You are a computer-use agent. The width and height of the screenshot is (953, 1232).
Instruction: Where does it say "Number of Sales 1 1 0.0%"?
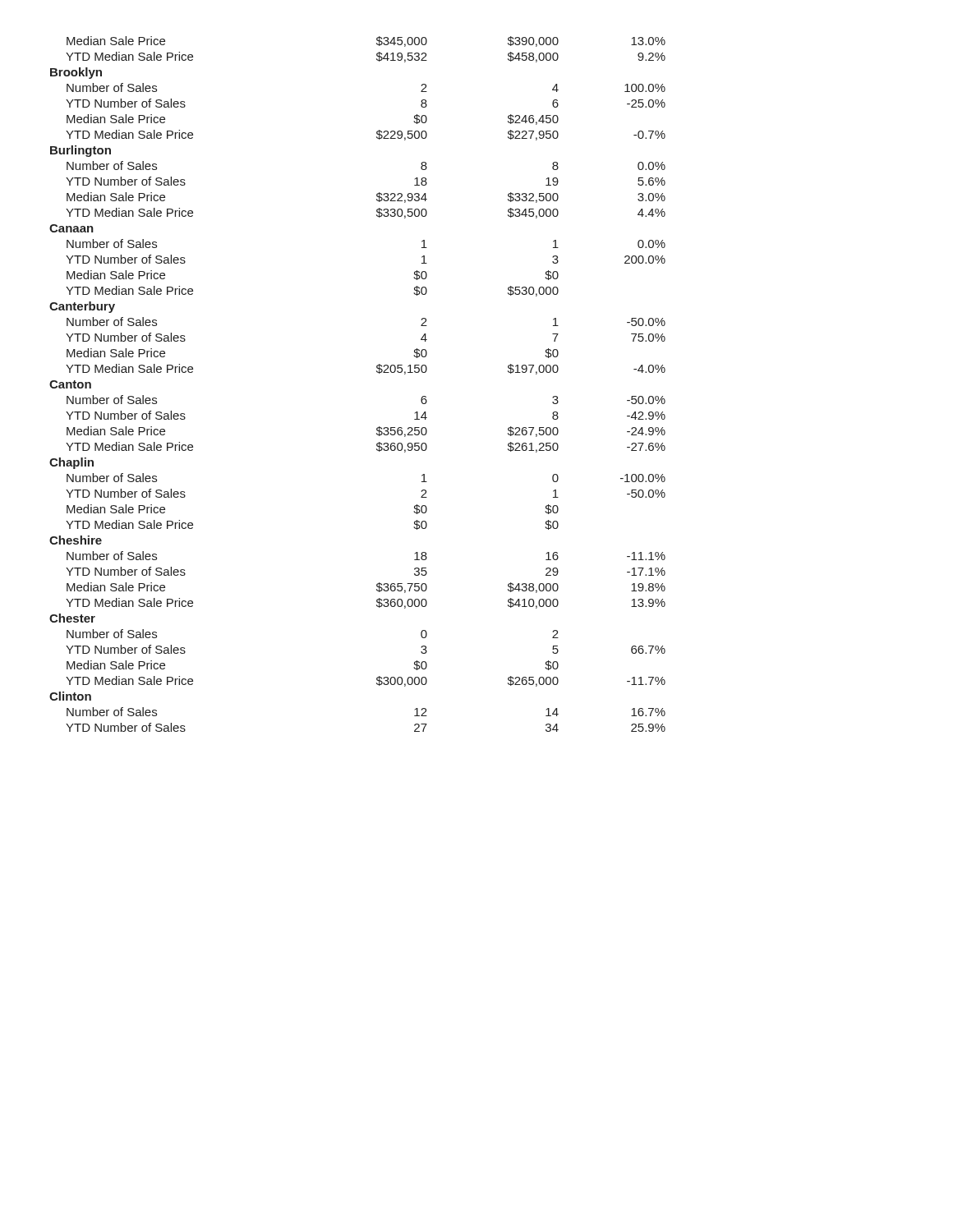107,244
